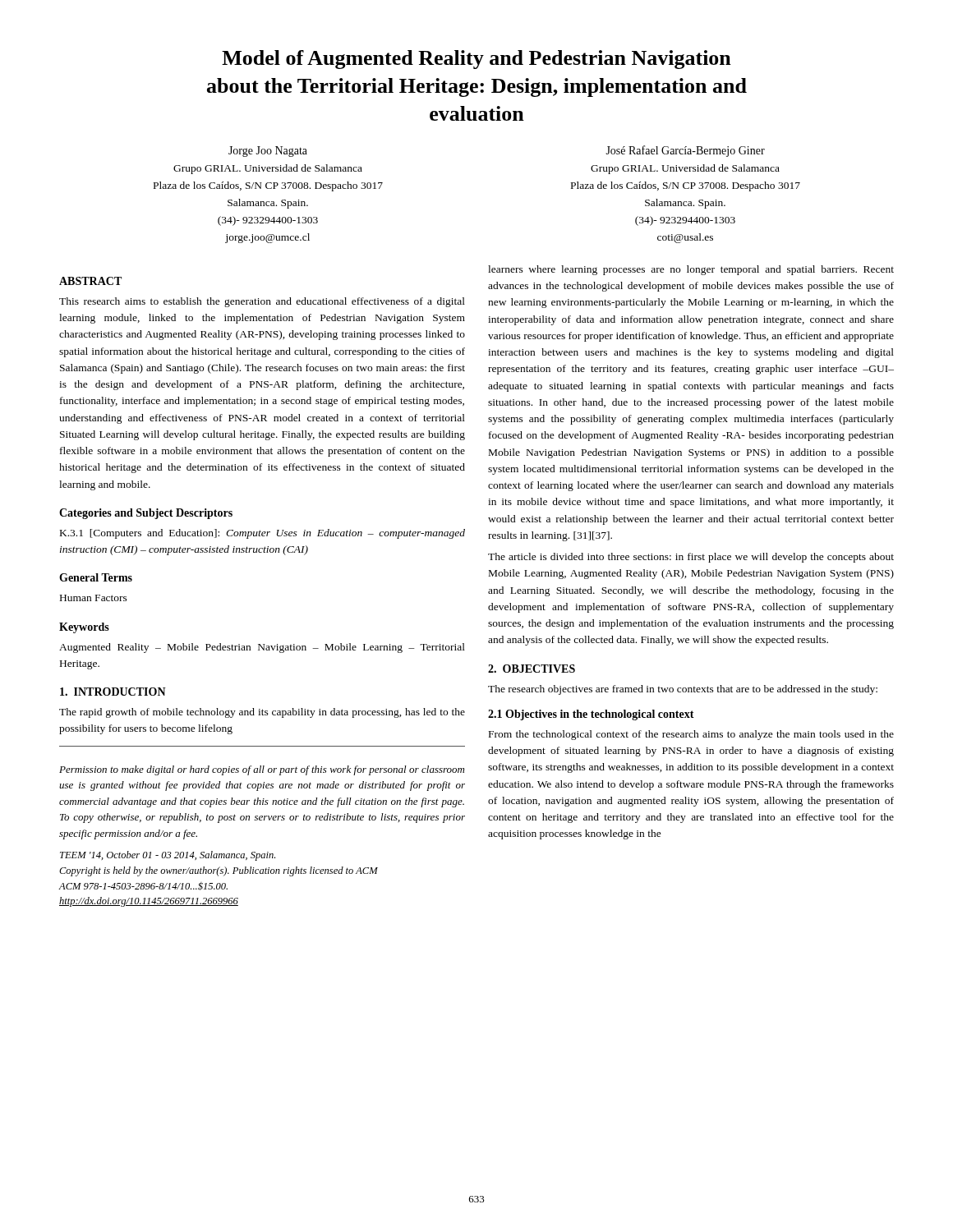Screen dimensions: 1232x953
Task: Find the block on this page that starts "The rapid growth of mobile technology and"
Action: click(x=262, y=721)
